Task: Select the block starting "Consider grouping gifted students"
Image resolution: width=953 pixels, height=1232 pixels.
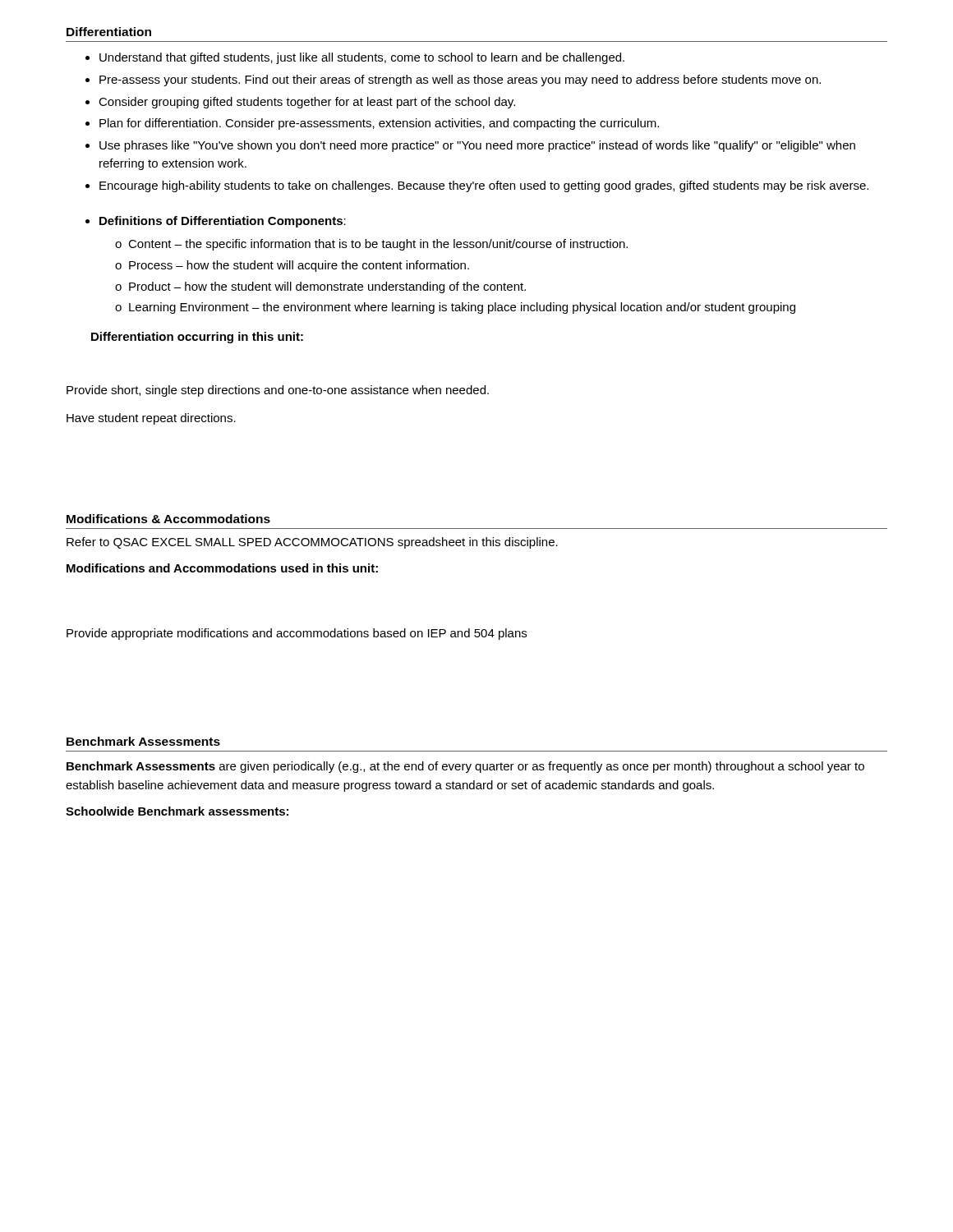Action: pyautogui.click(x=307, y=101)
